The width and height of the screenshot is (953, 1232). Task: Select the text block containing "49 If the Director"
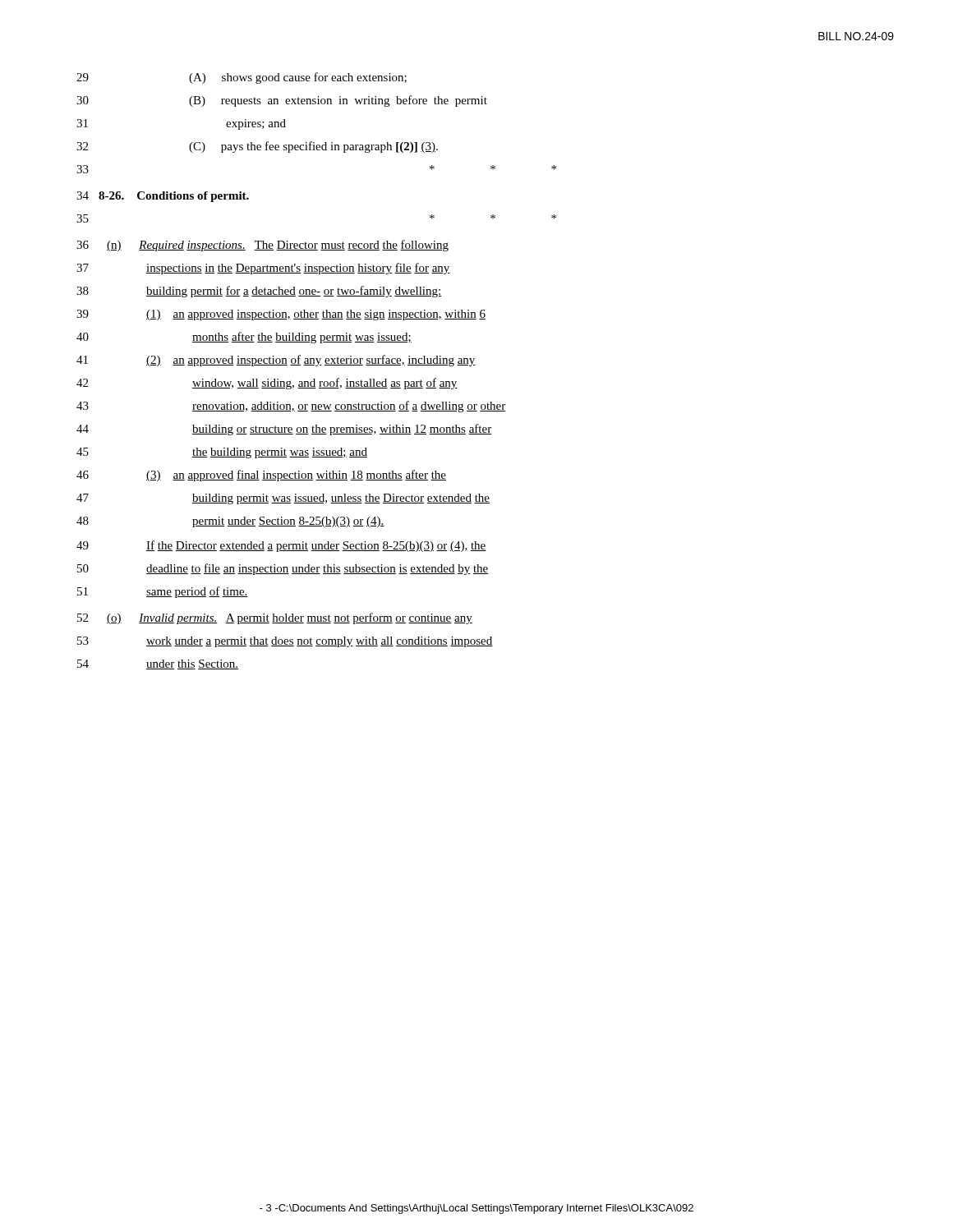click(x=476, y=545)
